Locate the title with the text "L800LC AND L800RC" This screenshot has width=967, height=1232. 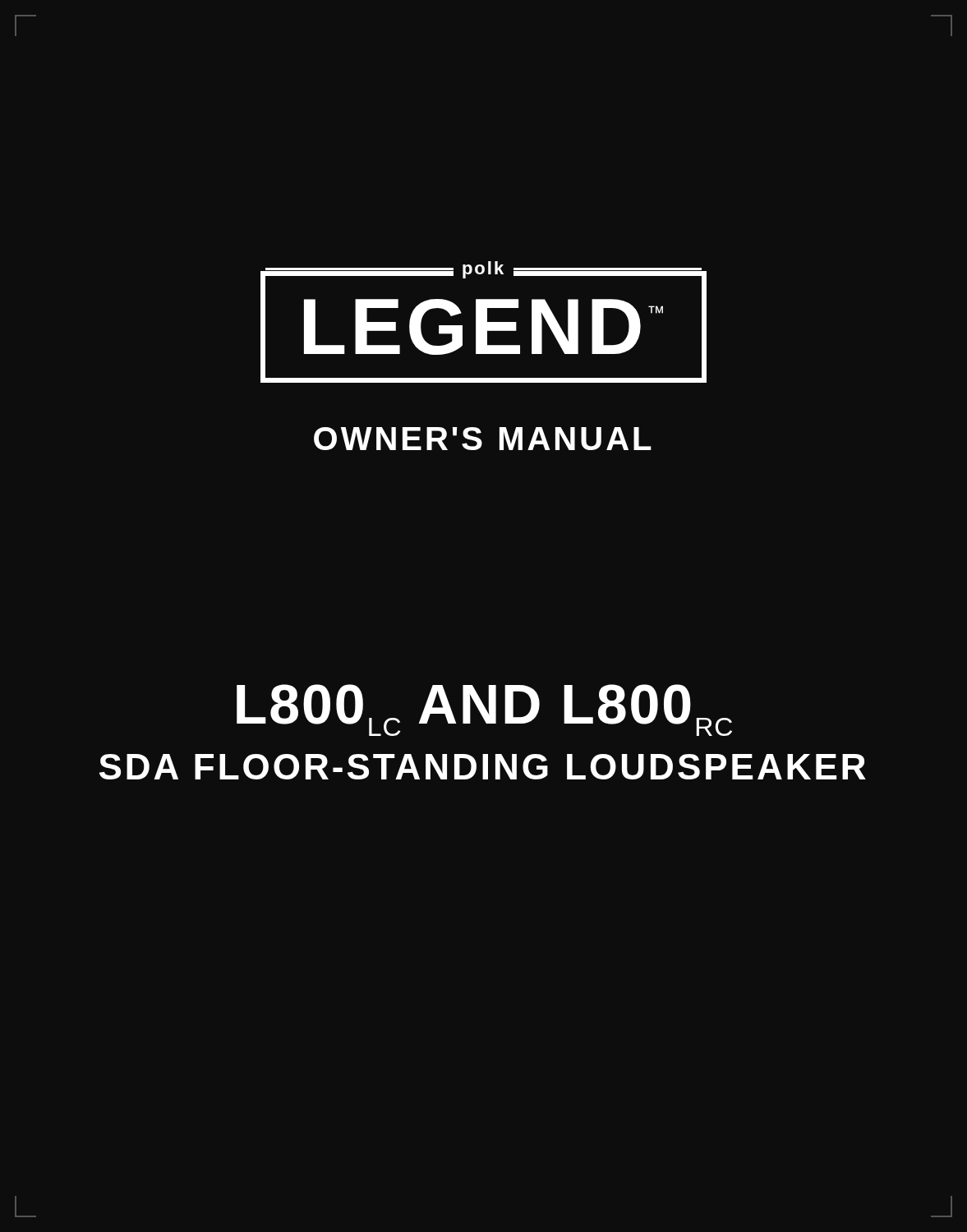(484, 707)
